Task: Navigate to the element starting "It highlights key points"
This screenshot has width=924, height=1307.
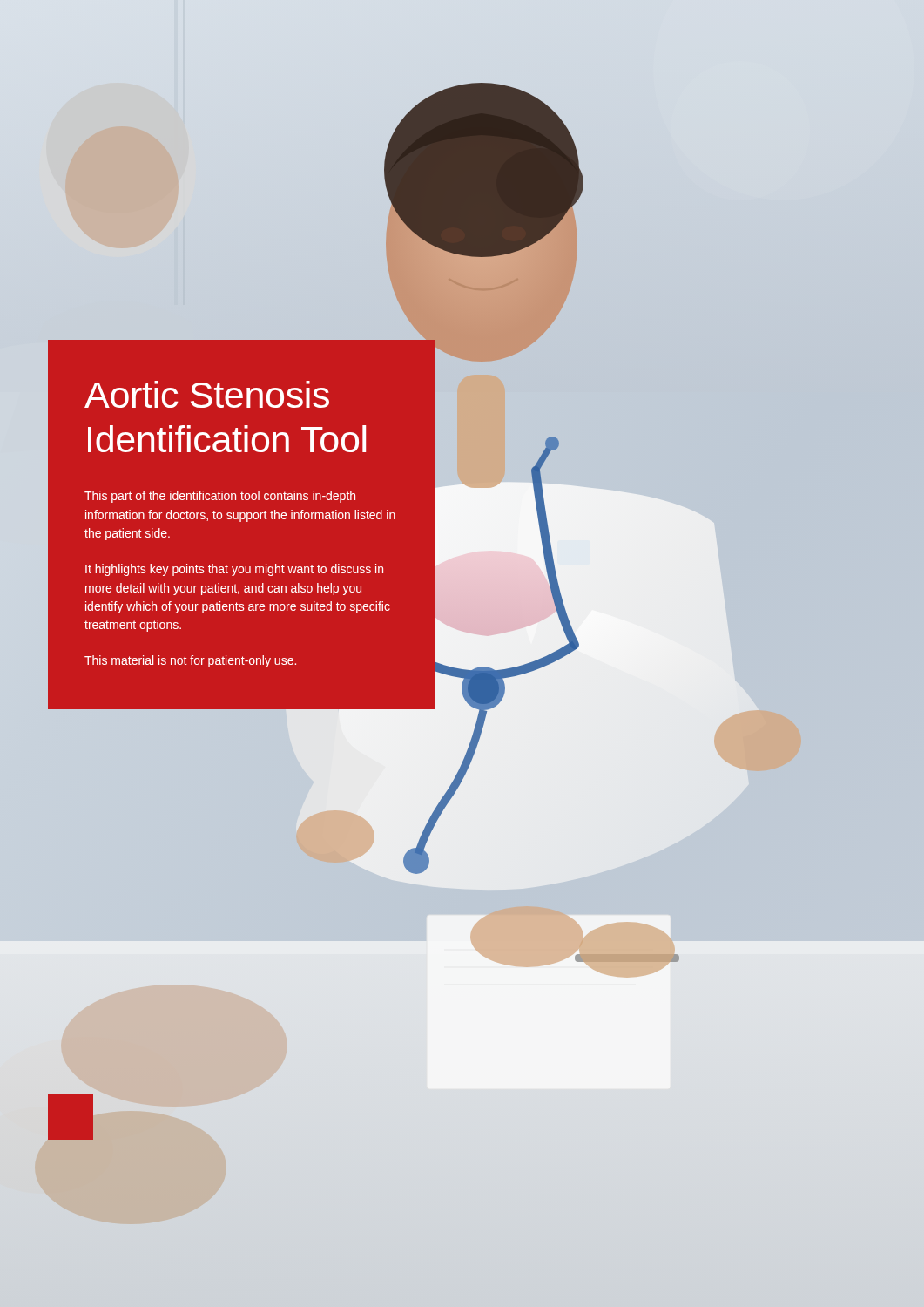Action: [237, 597]
